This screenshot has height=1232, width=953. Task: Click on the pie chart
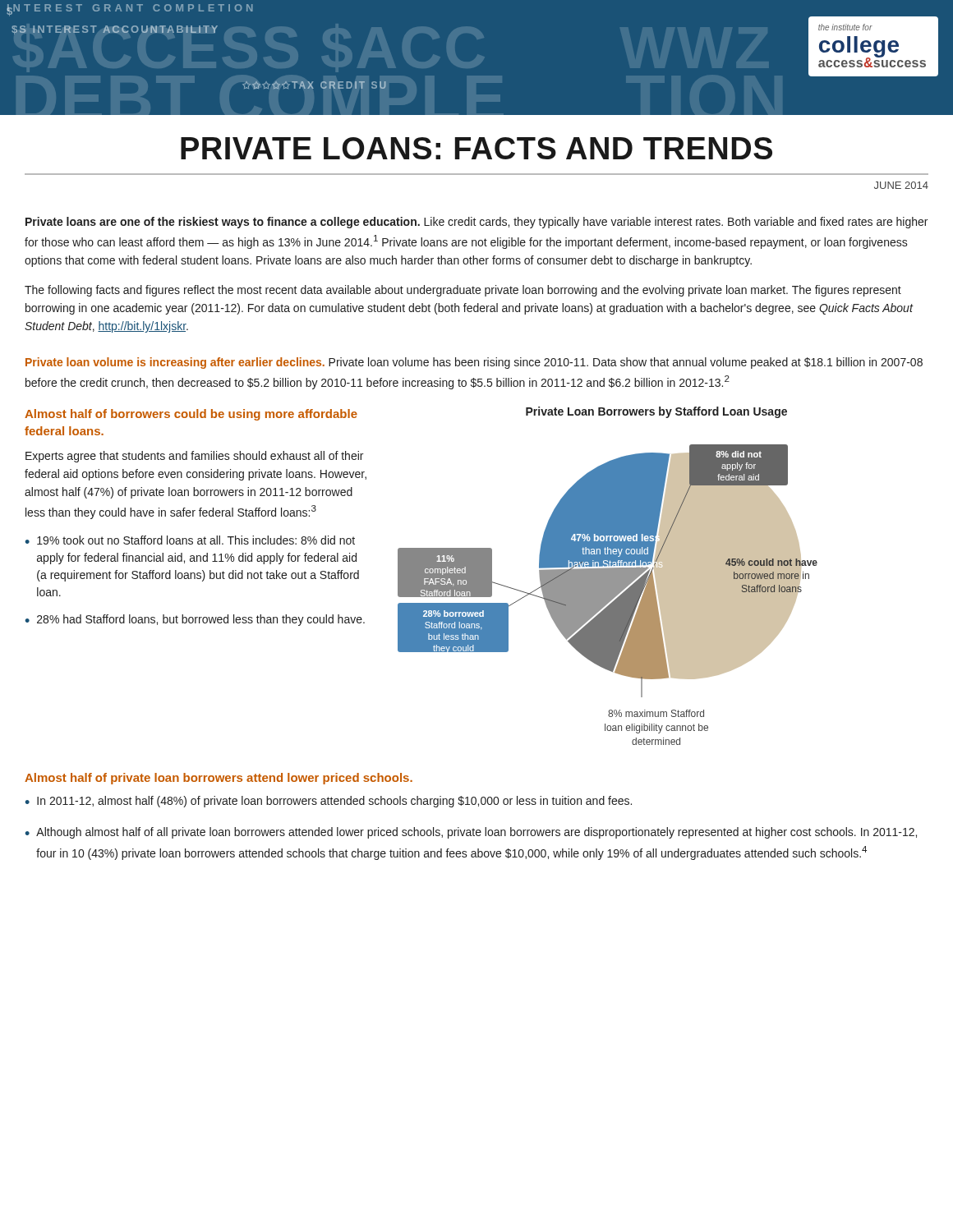tap(656, 566)
